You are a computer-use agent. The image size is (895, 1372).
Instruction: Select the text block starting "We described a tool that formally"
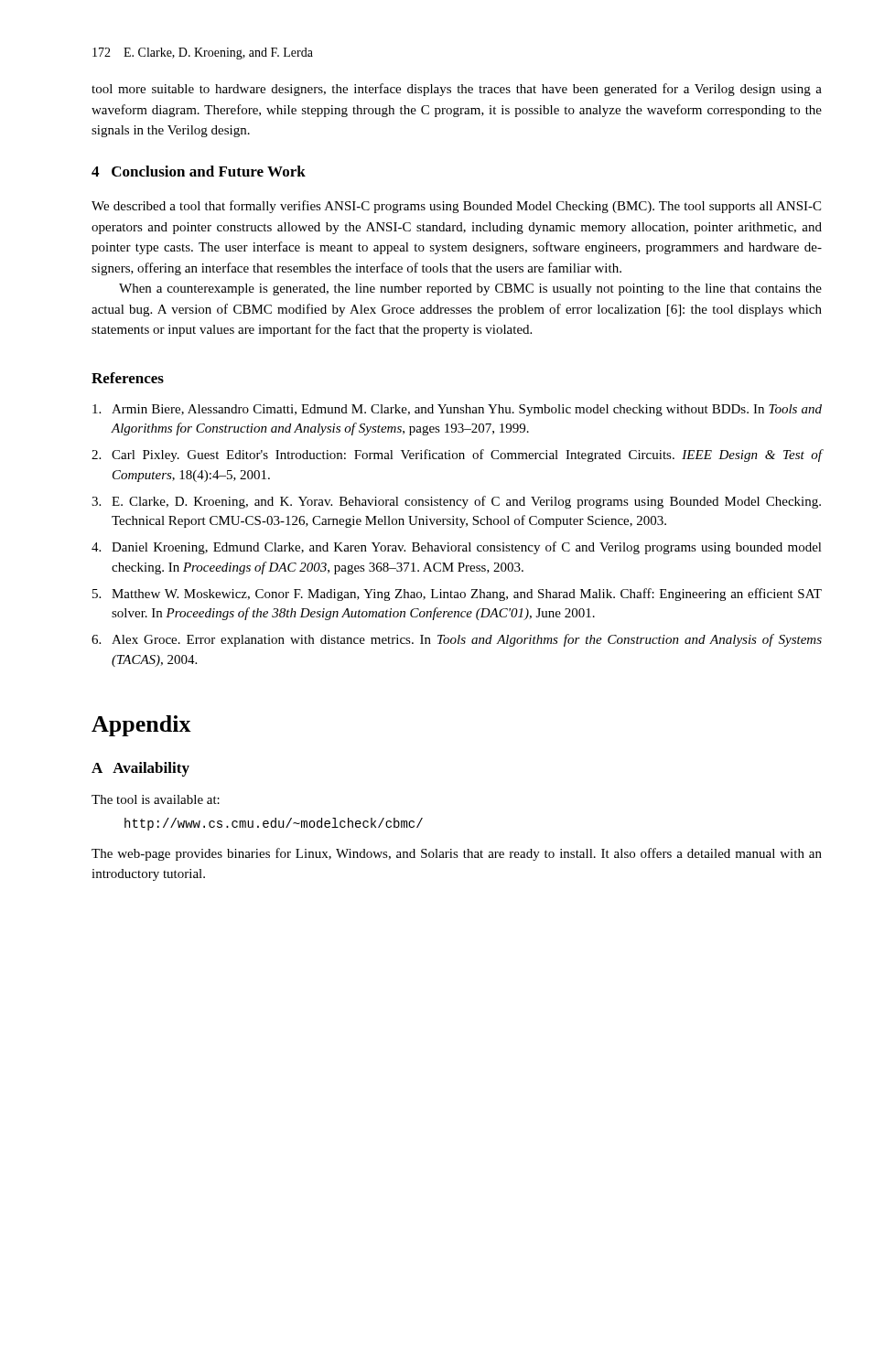(457, 268)
